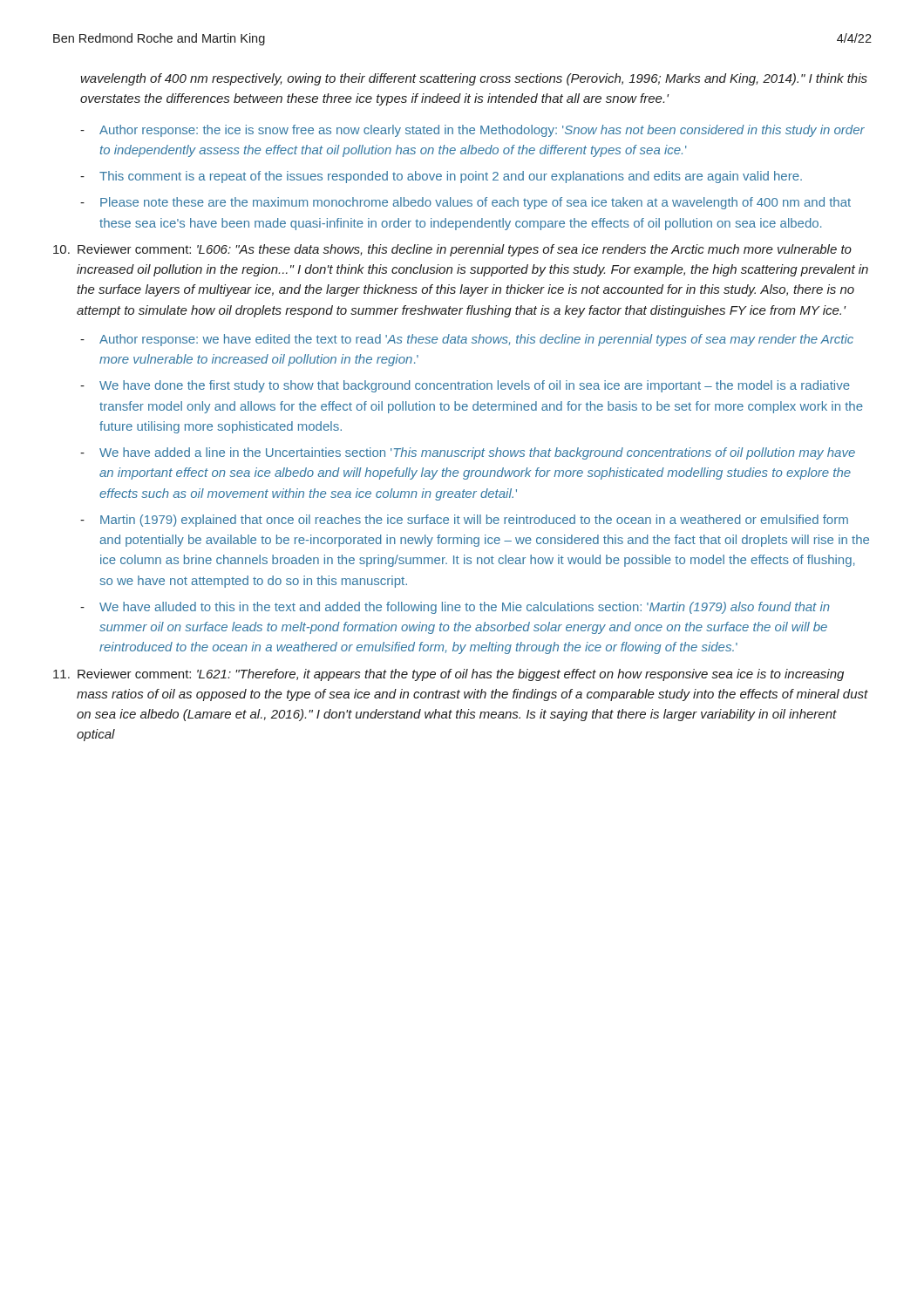
Task: Locate the block of text that opens with "10. Reviewer comment: 'L606: "As these data shows,"
Action: pos(462,279)
